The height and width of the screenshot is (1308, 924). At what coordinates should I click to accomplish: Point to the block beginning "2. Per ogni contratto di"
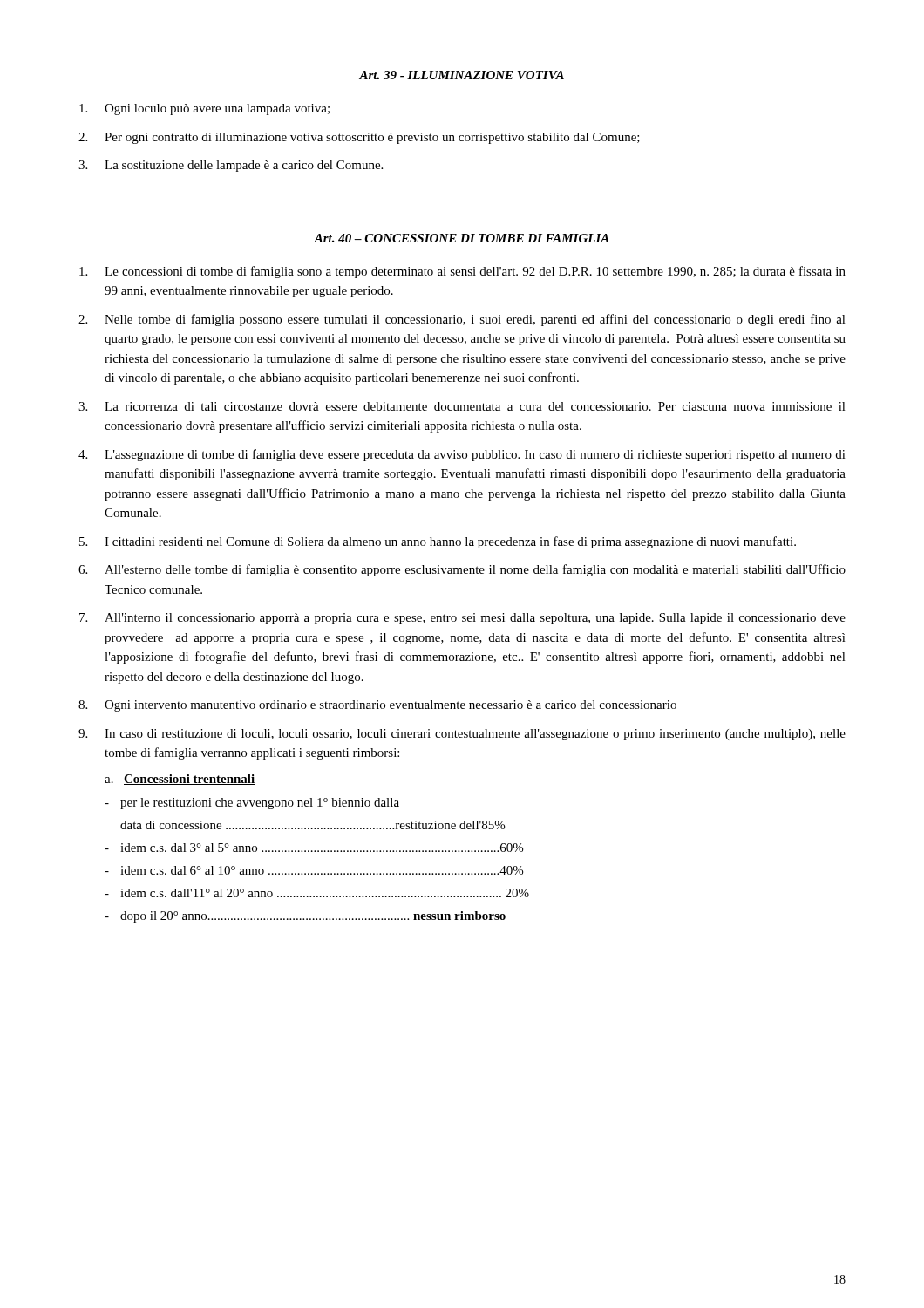click(462, 137)
